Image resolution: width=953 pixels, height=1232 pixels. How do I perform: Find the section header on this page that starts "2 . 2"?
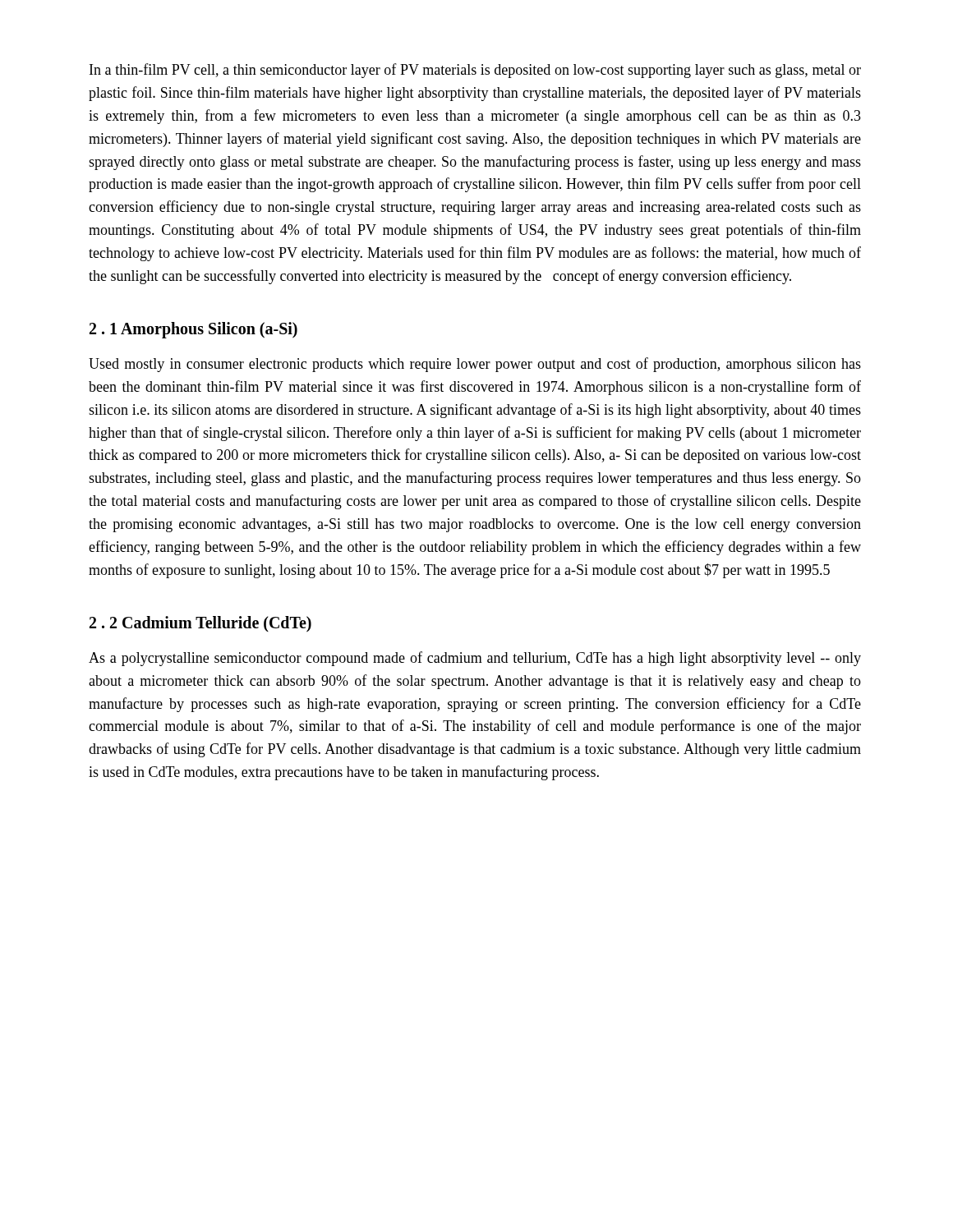(x=200, y=622)
